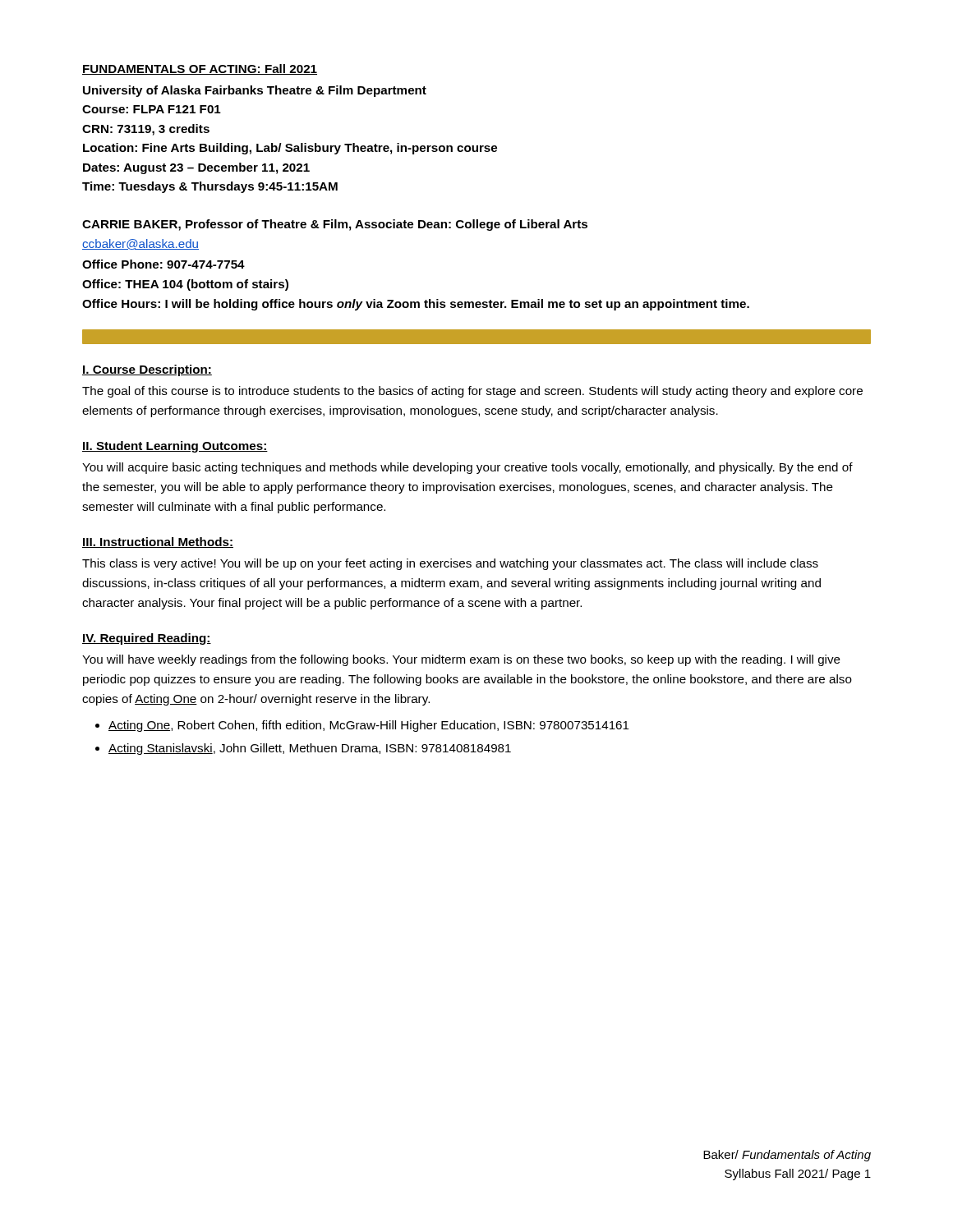Find the element starting "You will acquire"

tap(476, 487)
